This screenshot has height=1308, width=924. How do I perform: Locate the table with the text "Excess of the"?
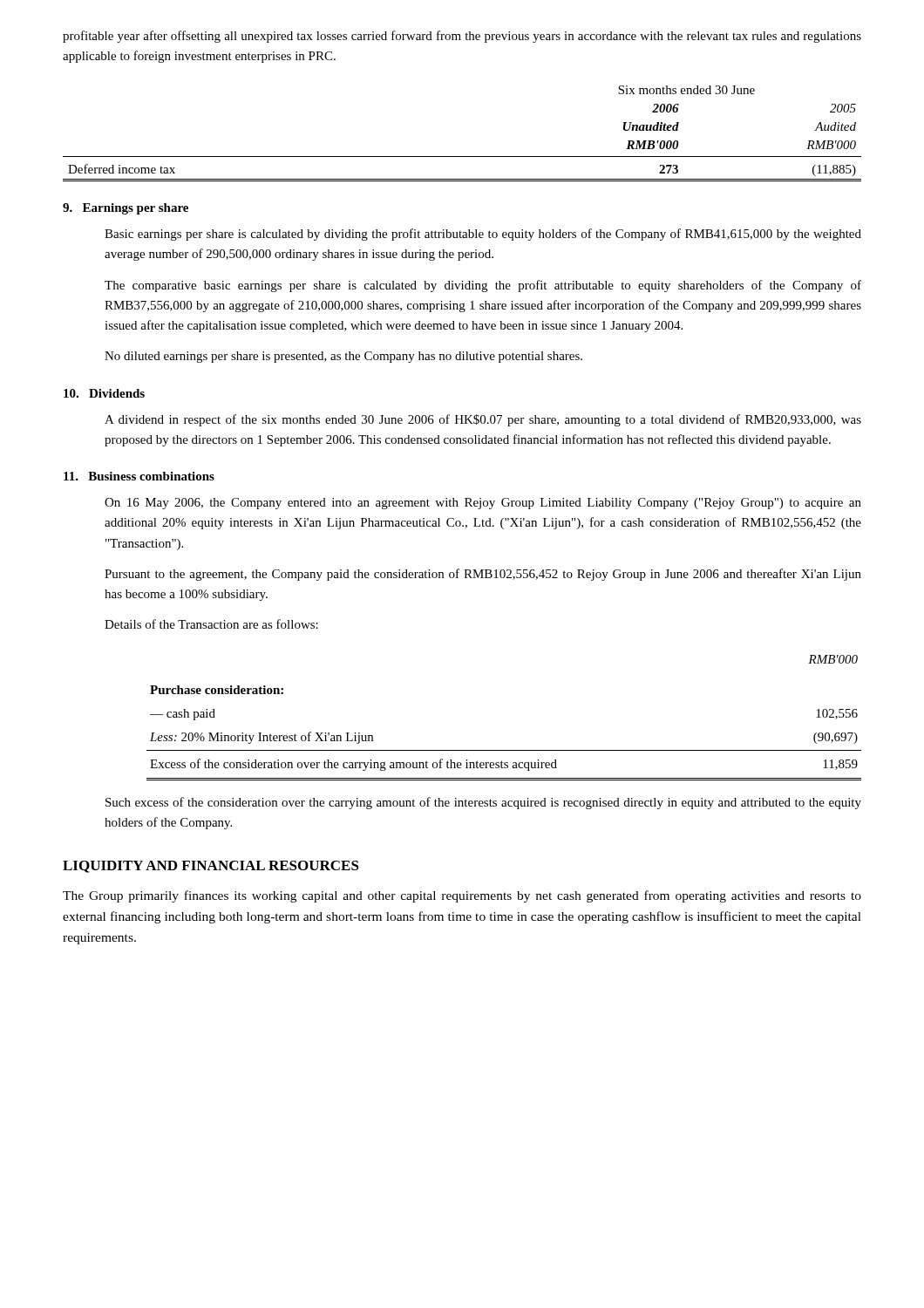(x=504, y=714)
